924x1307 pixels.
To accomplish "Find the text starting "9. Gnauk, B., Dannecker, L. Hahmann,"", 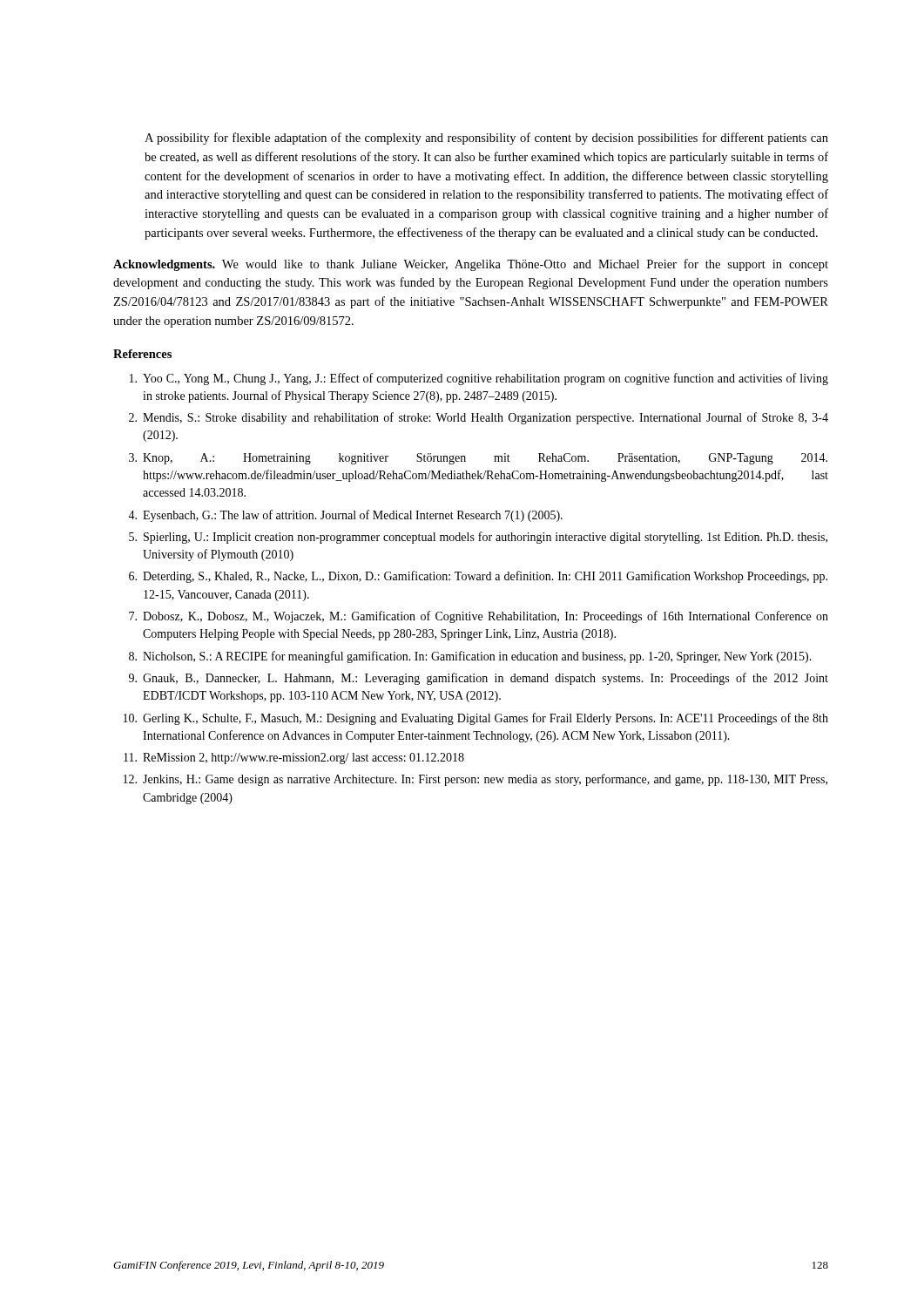I will coord(471,688).
